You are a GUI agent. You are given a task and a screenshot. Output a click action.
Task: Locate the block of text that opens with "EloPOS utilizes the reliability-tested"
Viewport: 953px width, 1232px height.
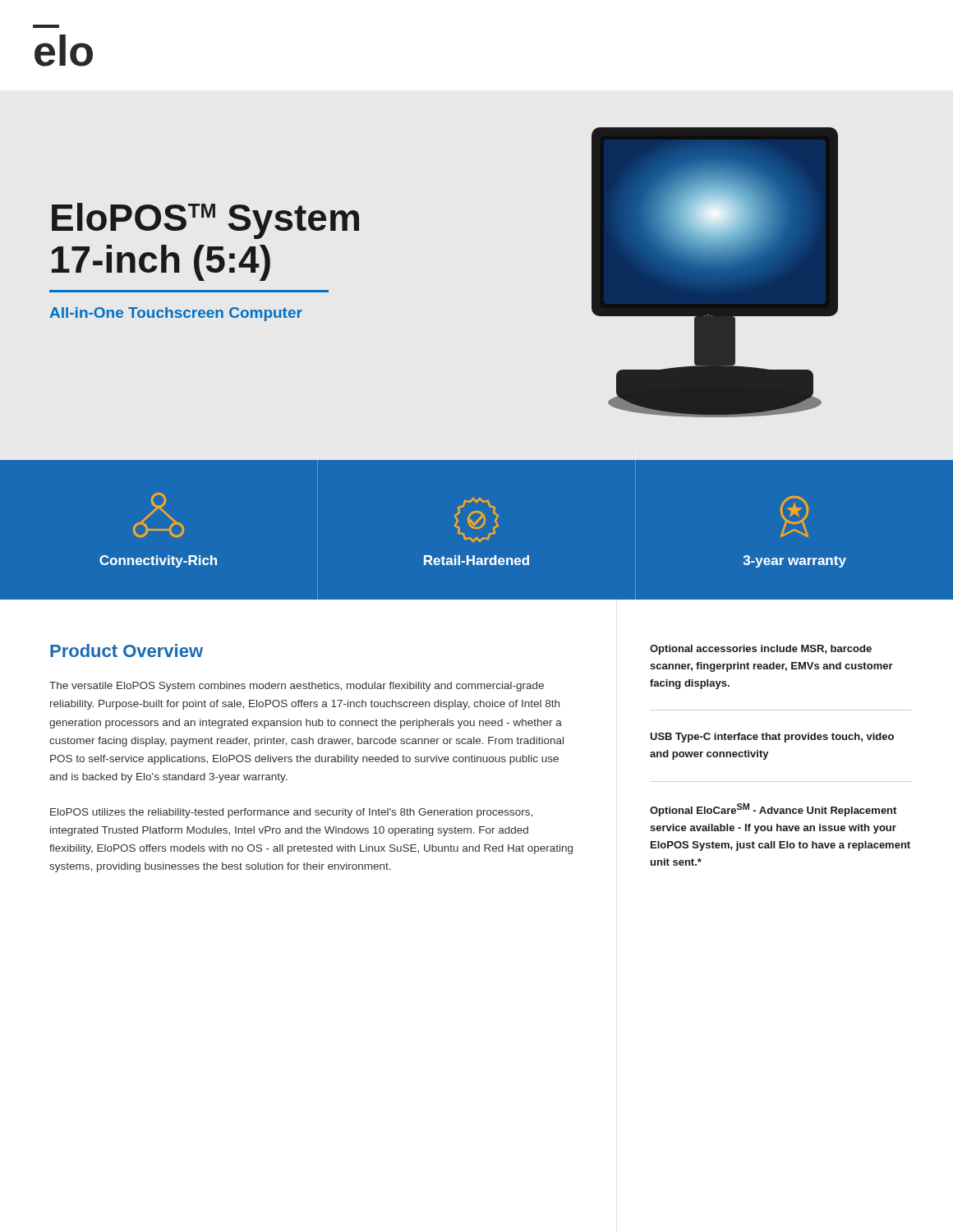tap(311, 839)
